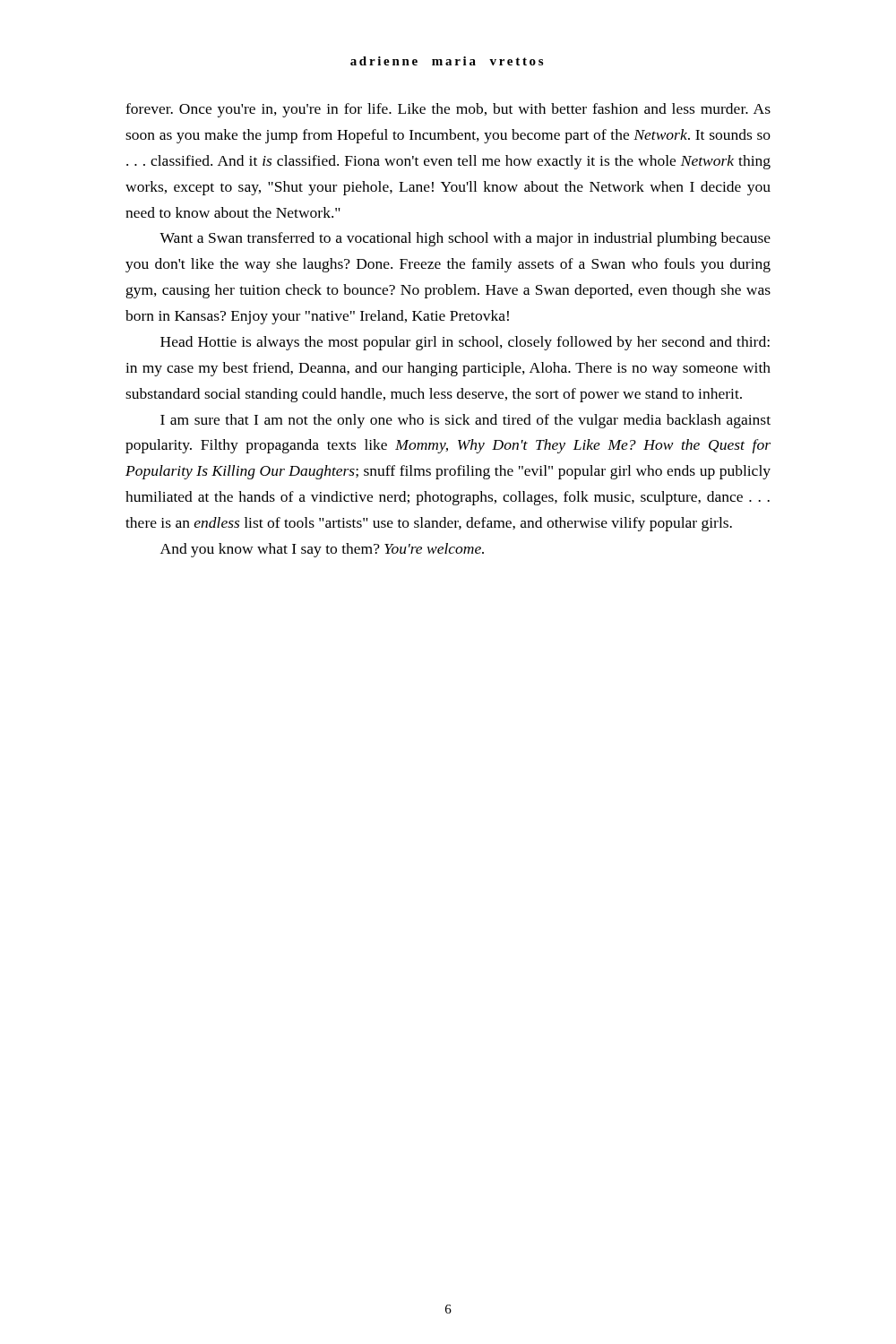
Task: Locate the text block that reads "forever. Once you're in, you're in for"
Action: click(448, 329)
